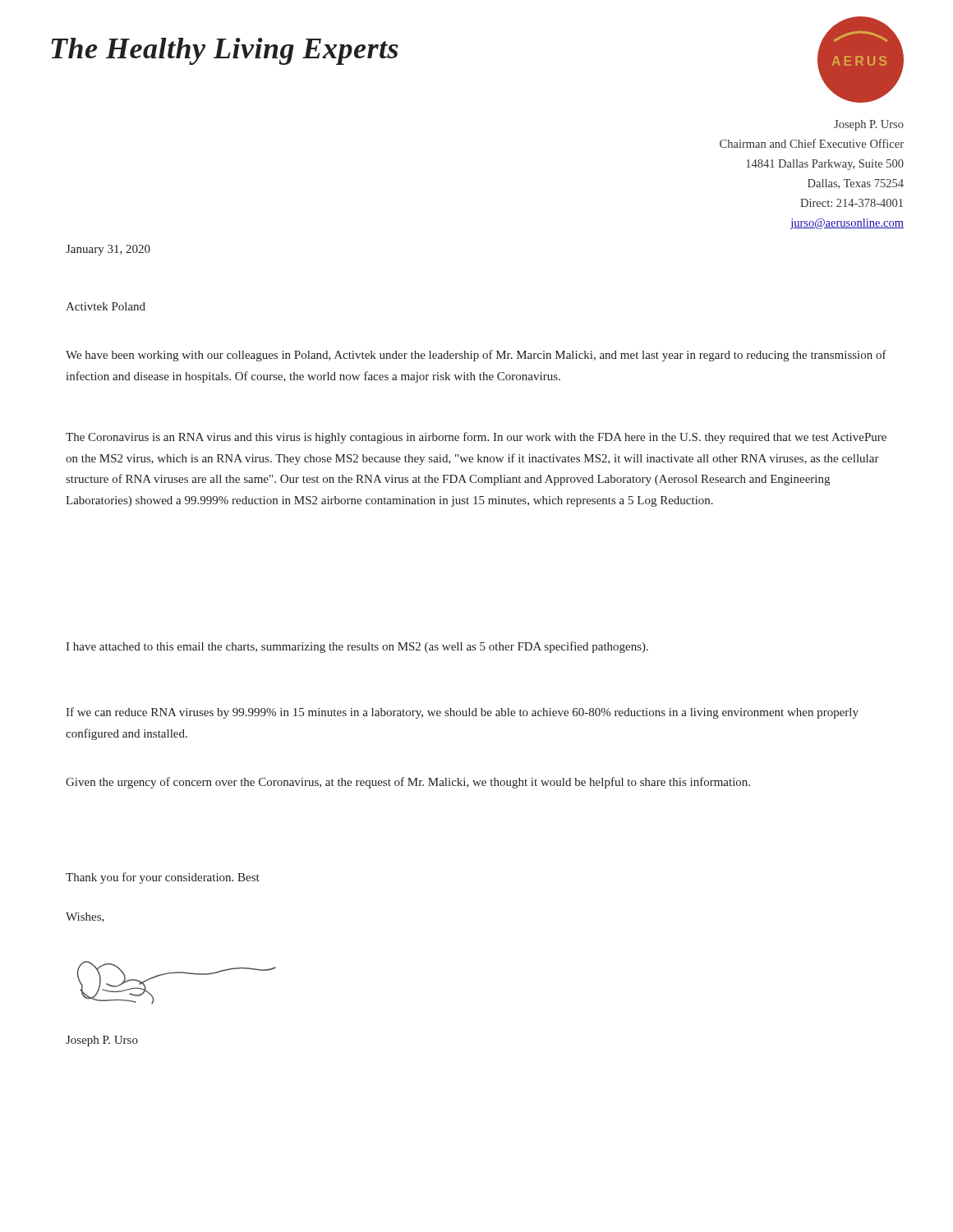Image resolution: width=953 pixels, height=1232 pixels.
Task: Point to "January 31, 2020"
Action: coord(108,249)
